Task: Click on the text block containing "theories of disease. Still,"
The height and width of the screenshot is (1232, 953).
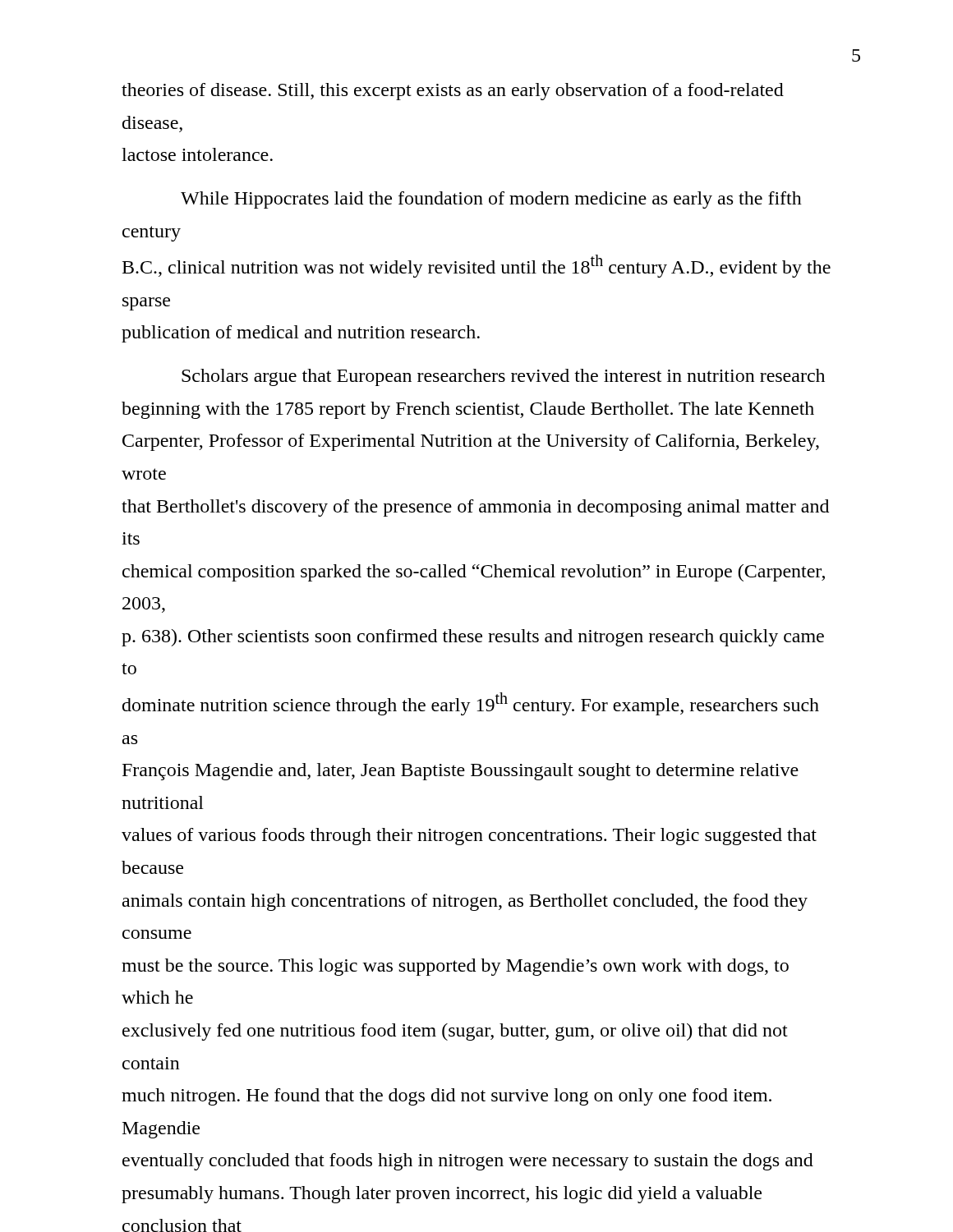Action: coord(453,92)
